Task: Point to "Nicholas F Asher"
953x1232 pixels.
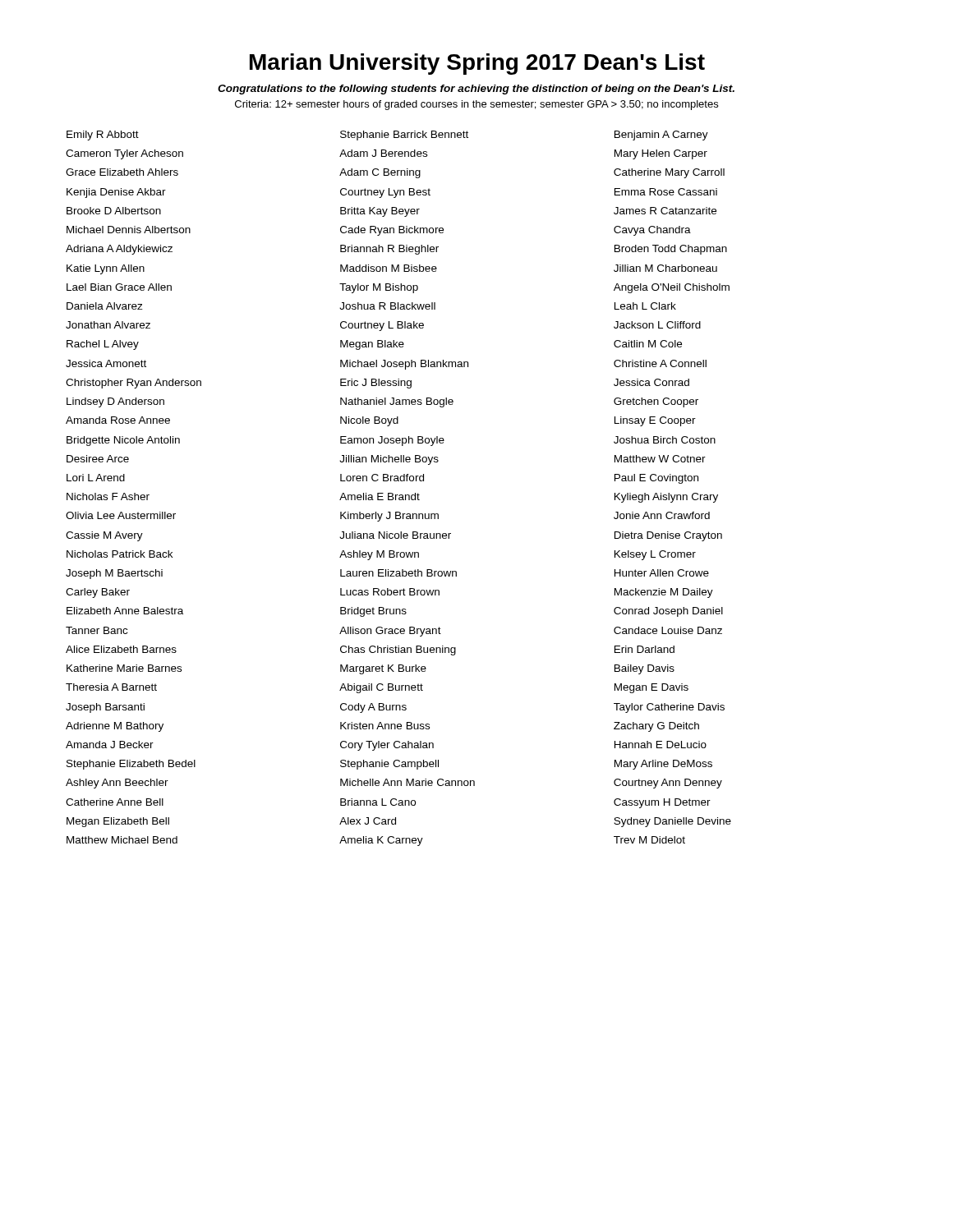Action: pos(108,497)
